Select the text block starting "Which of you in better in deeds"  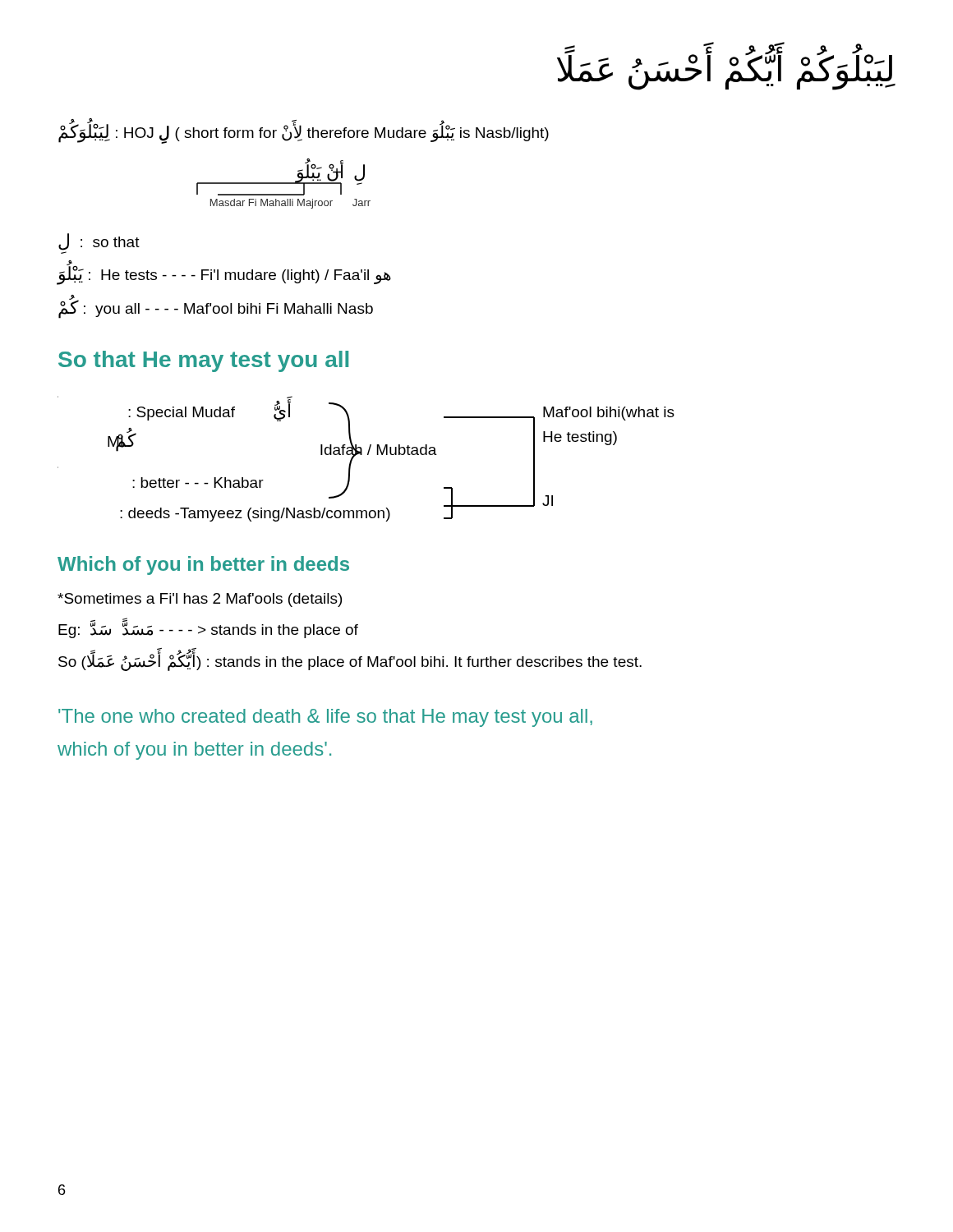[x=204, y=564]
